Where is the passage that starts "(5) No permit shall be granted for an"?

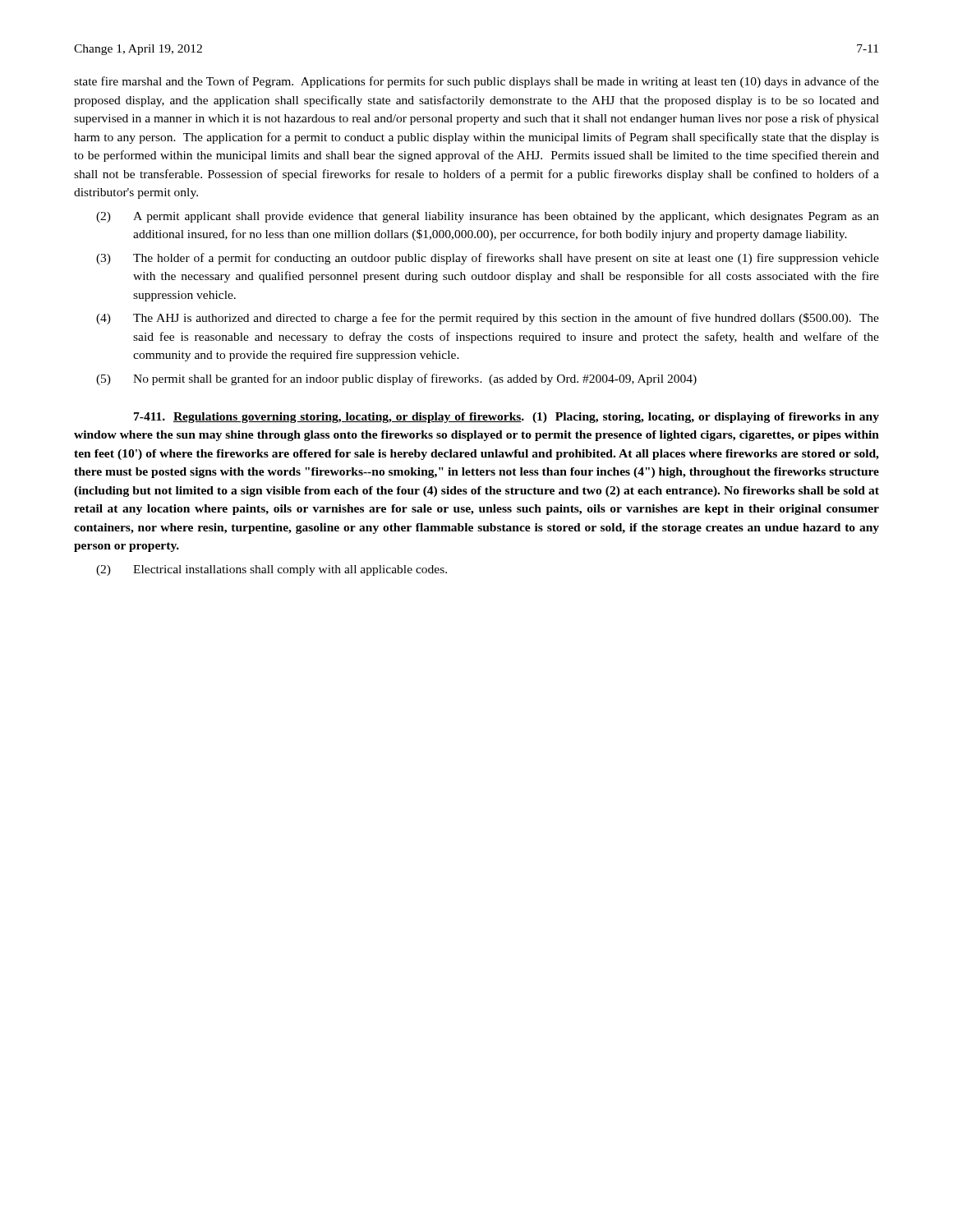point(476,378)
